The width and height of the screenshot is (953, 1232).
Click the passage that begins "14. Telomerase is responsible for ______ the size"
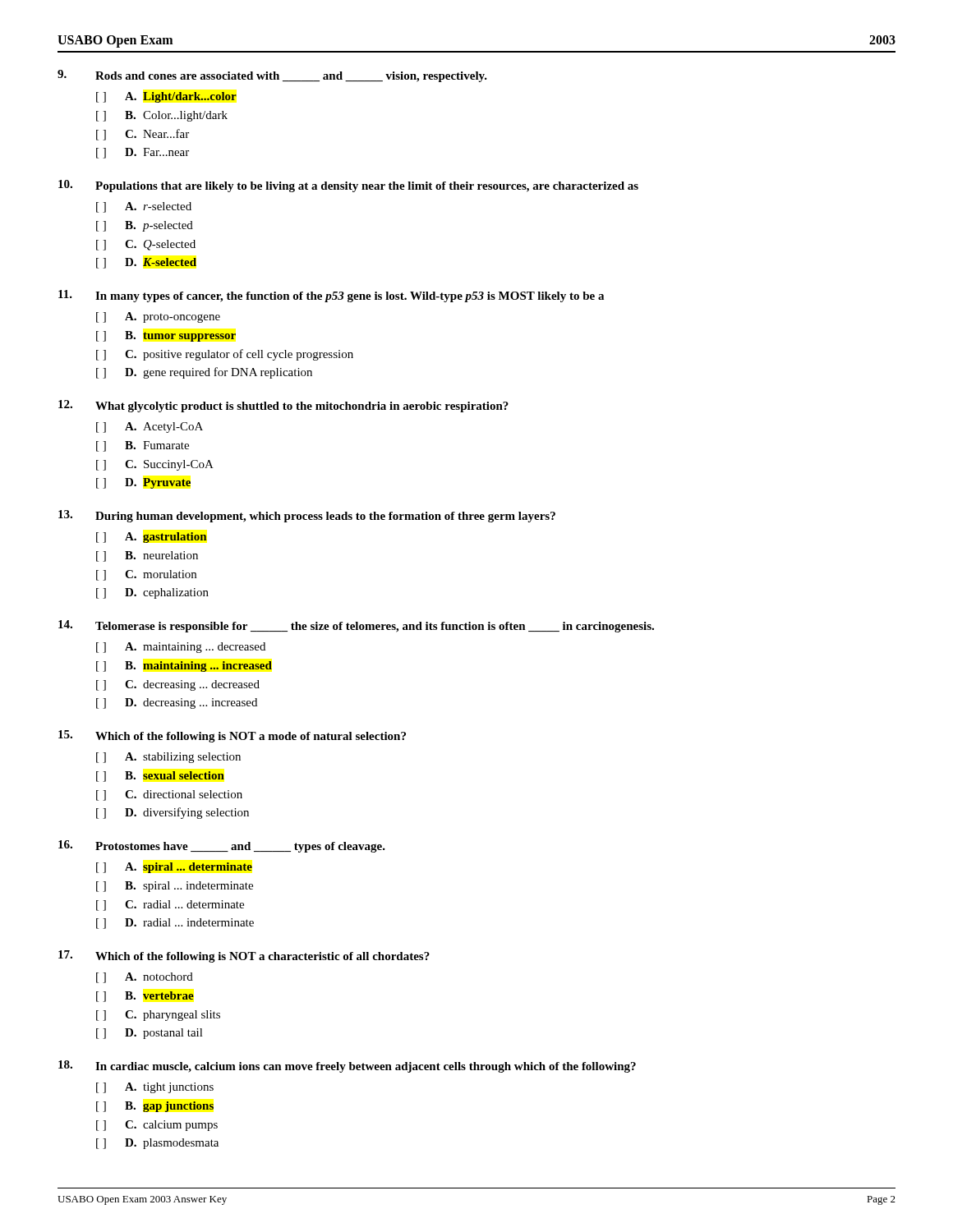(x=356, y=626)
